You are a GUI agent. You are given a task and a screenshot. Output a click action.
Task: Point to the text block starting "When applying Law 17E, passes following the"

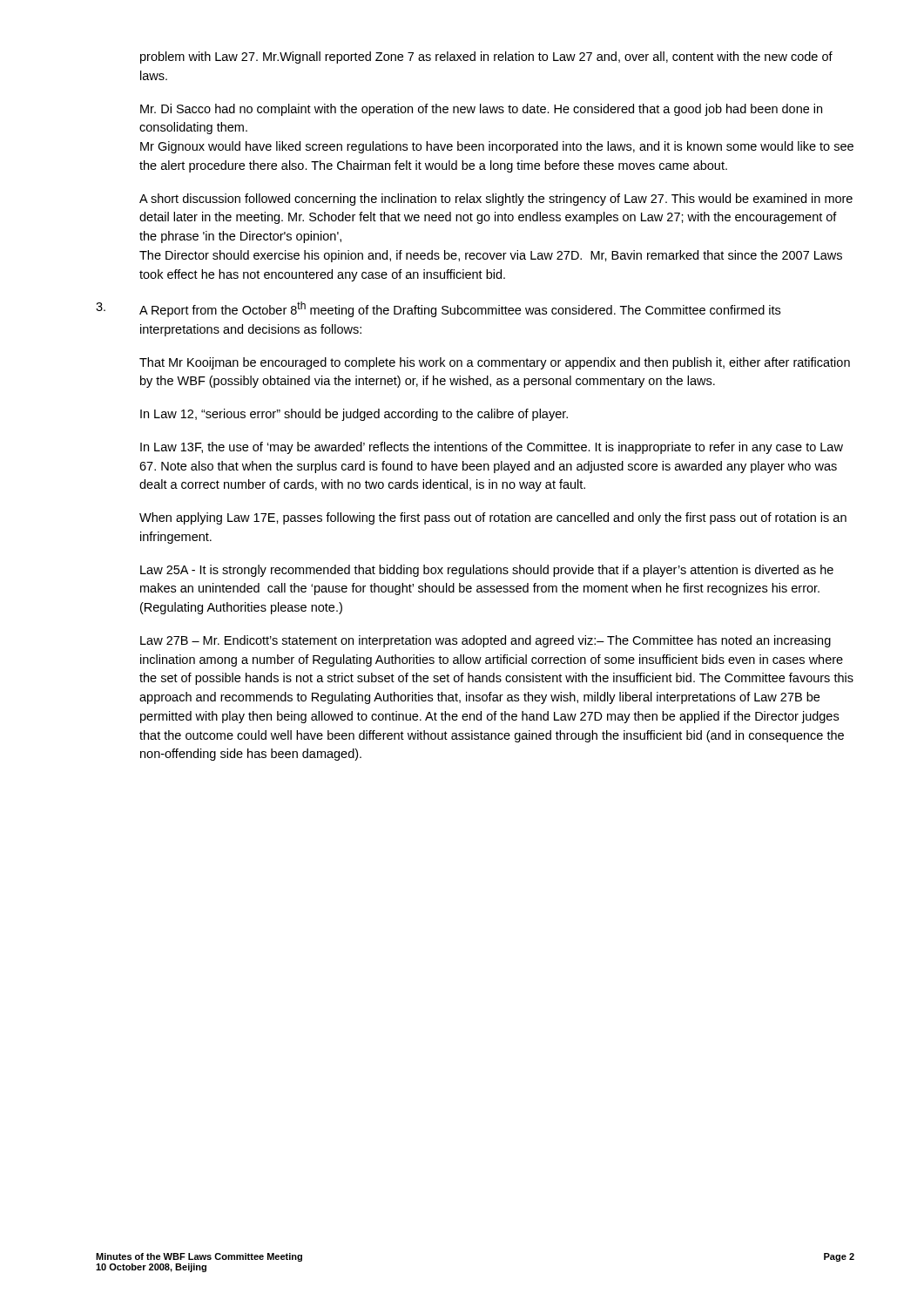pyautogui.click(x=493, y=527)
